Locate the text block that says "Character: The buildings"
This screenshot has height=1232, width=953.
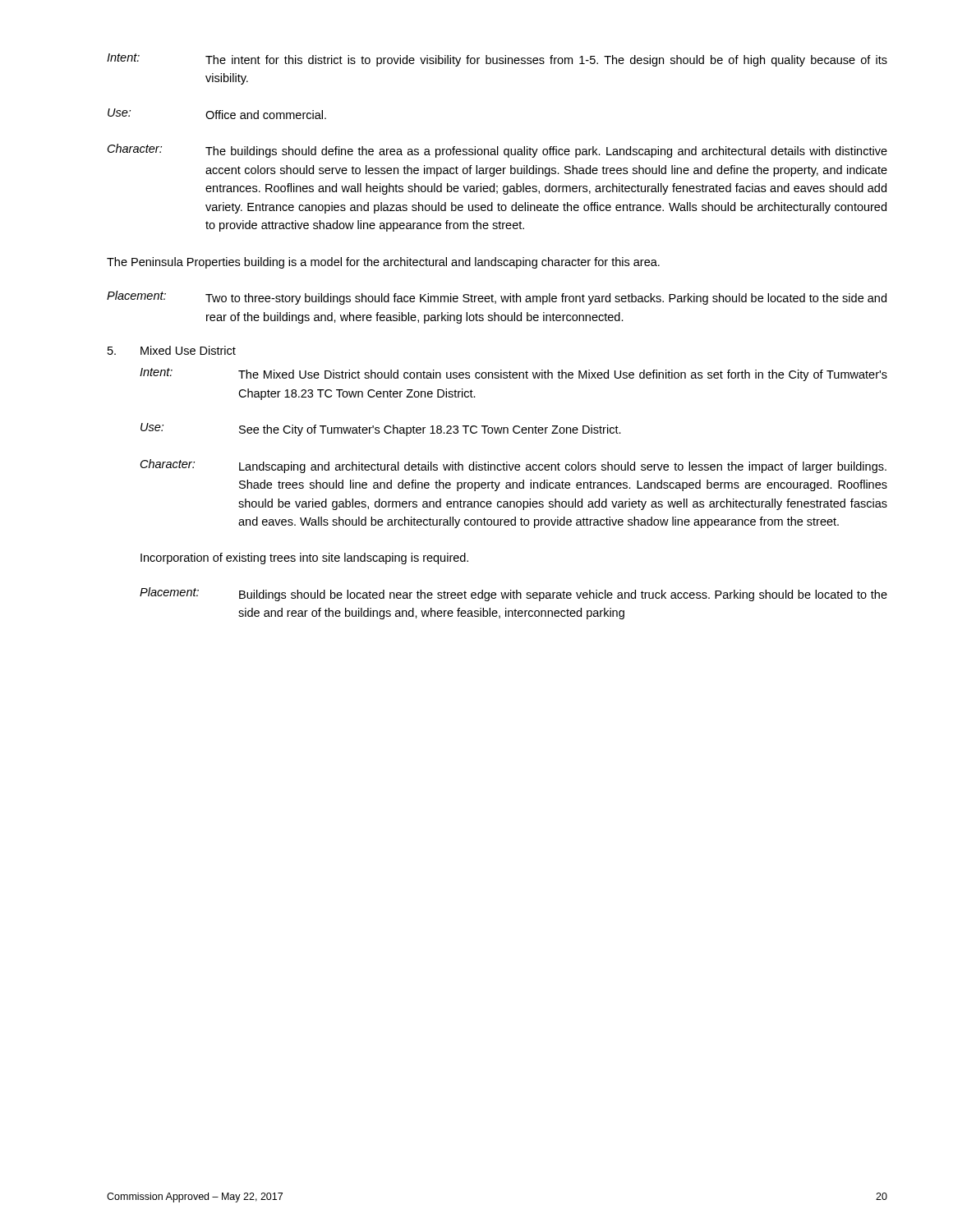tap(497, 189)
